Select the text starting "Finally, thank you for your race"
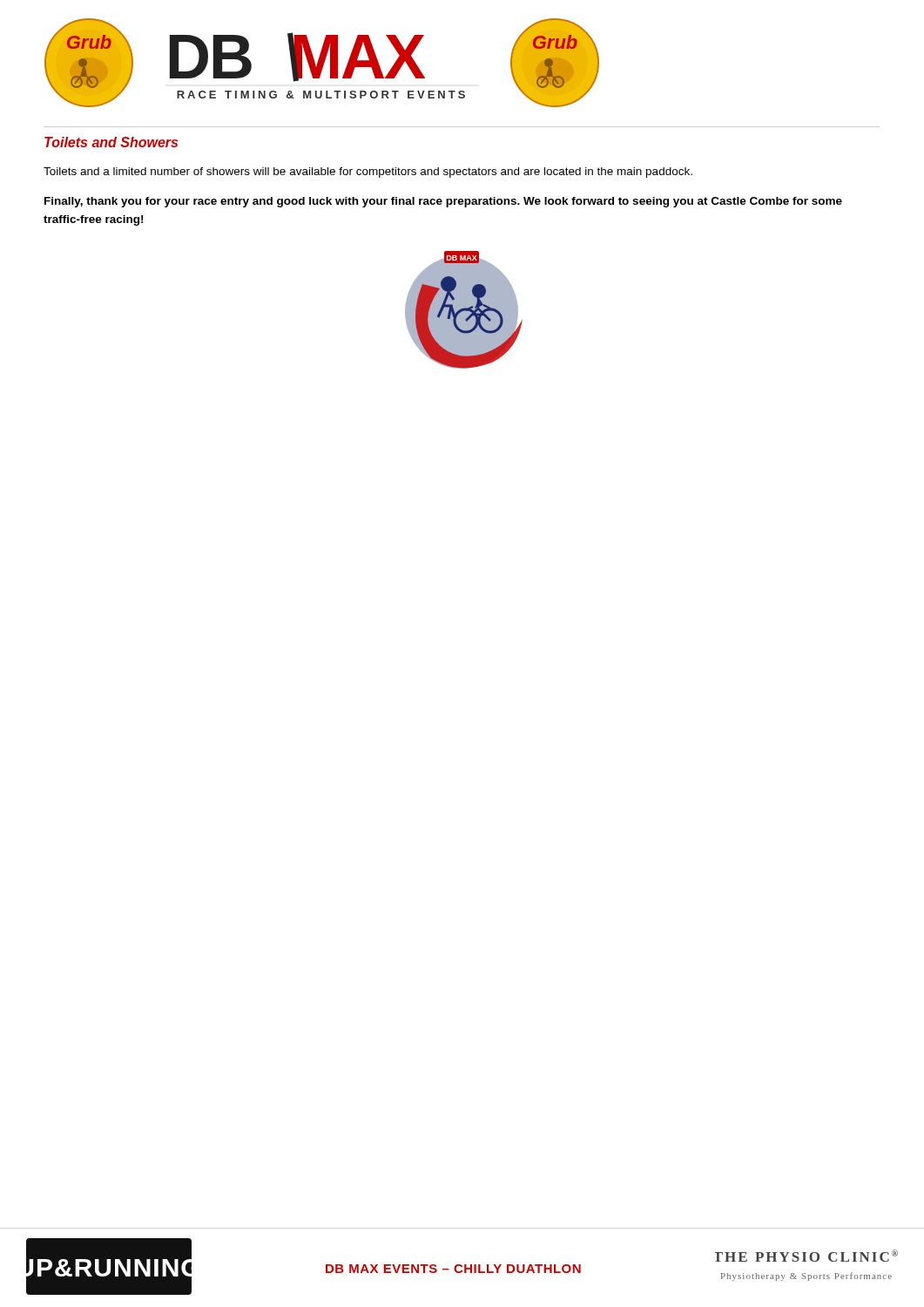Viewport: 924px width, 1307px height. (462, 210)
